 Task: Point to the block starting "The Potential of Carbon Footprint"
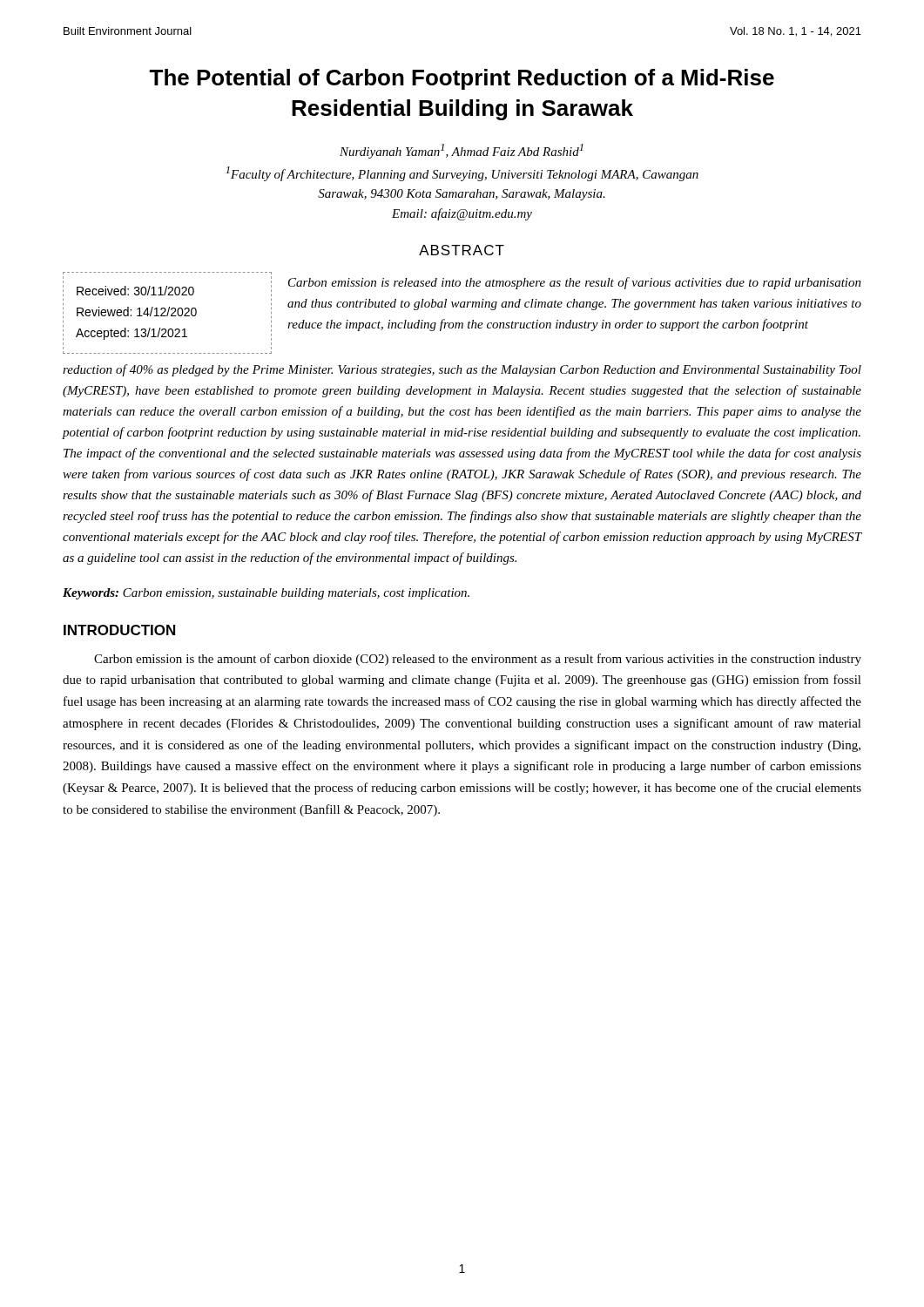point(462,93)
